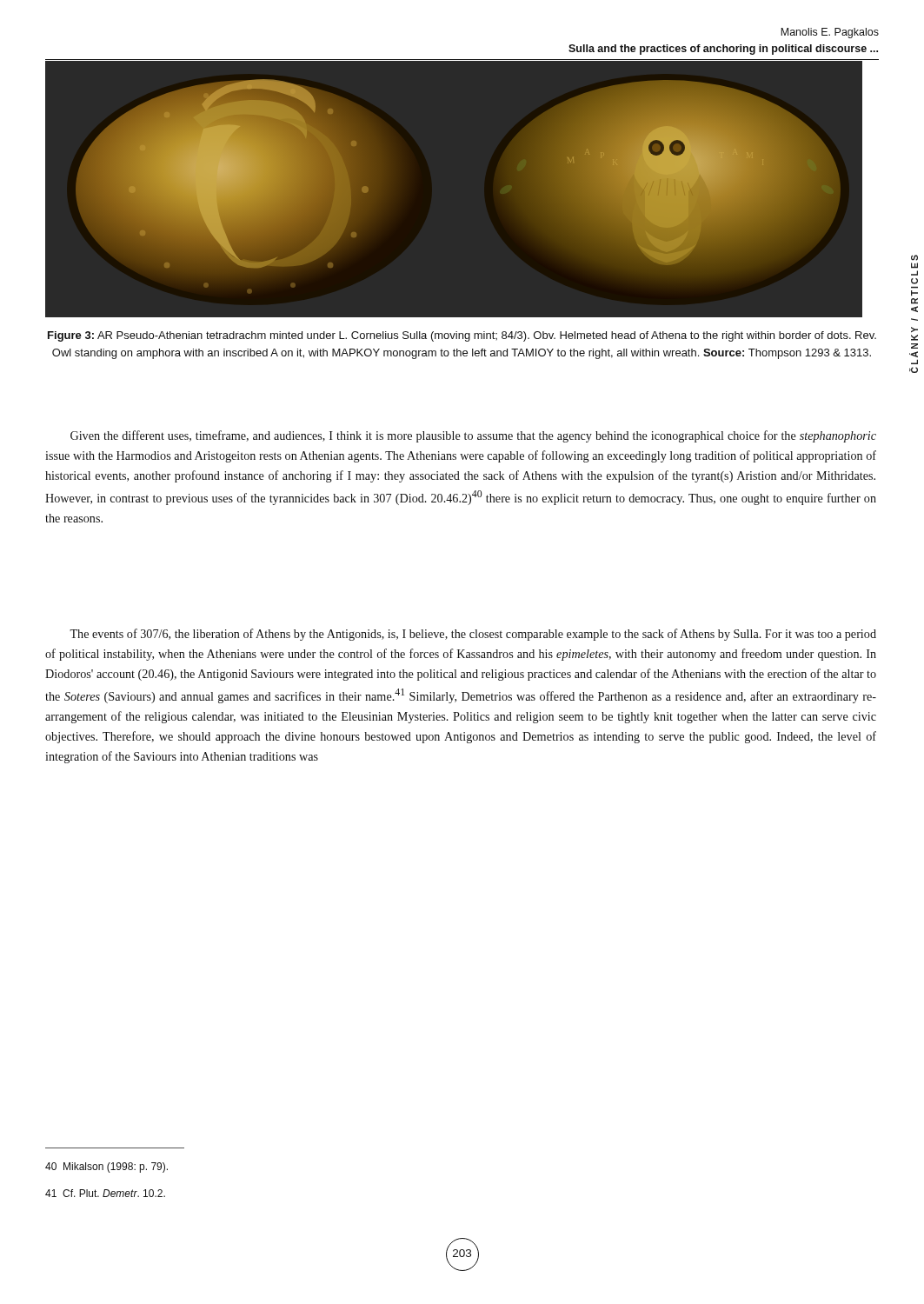Navigate to the passage starting "The events of 307/6,"
924x1304 pixels.
click(x=461, y=695)
